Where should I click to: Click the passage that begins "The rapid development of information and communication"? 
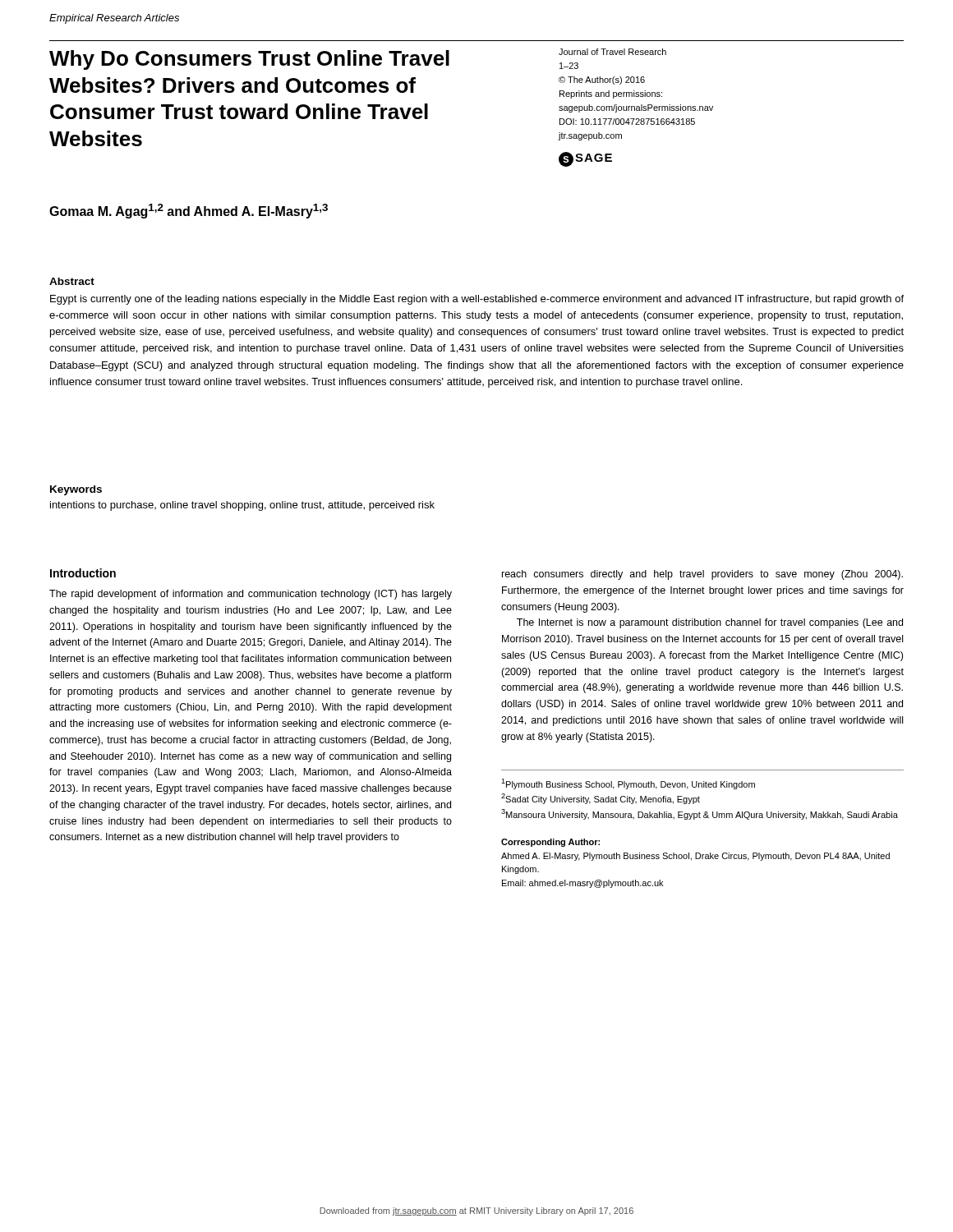click(251, 716)
